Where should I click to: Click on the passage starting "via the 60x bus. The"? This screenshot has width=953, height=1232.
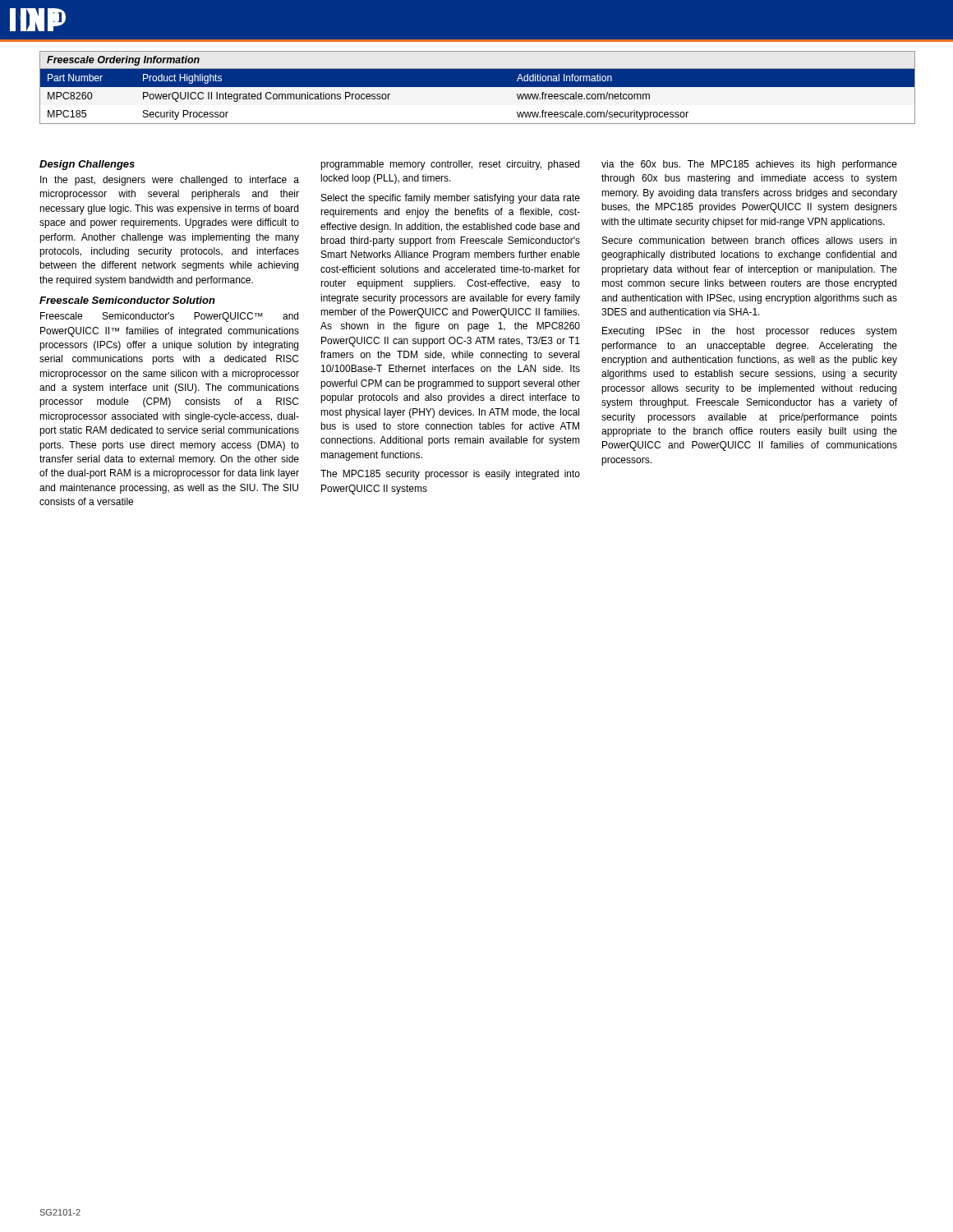[749, 193]
